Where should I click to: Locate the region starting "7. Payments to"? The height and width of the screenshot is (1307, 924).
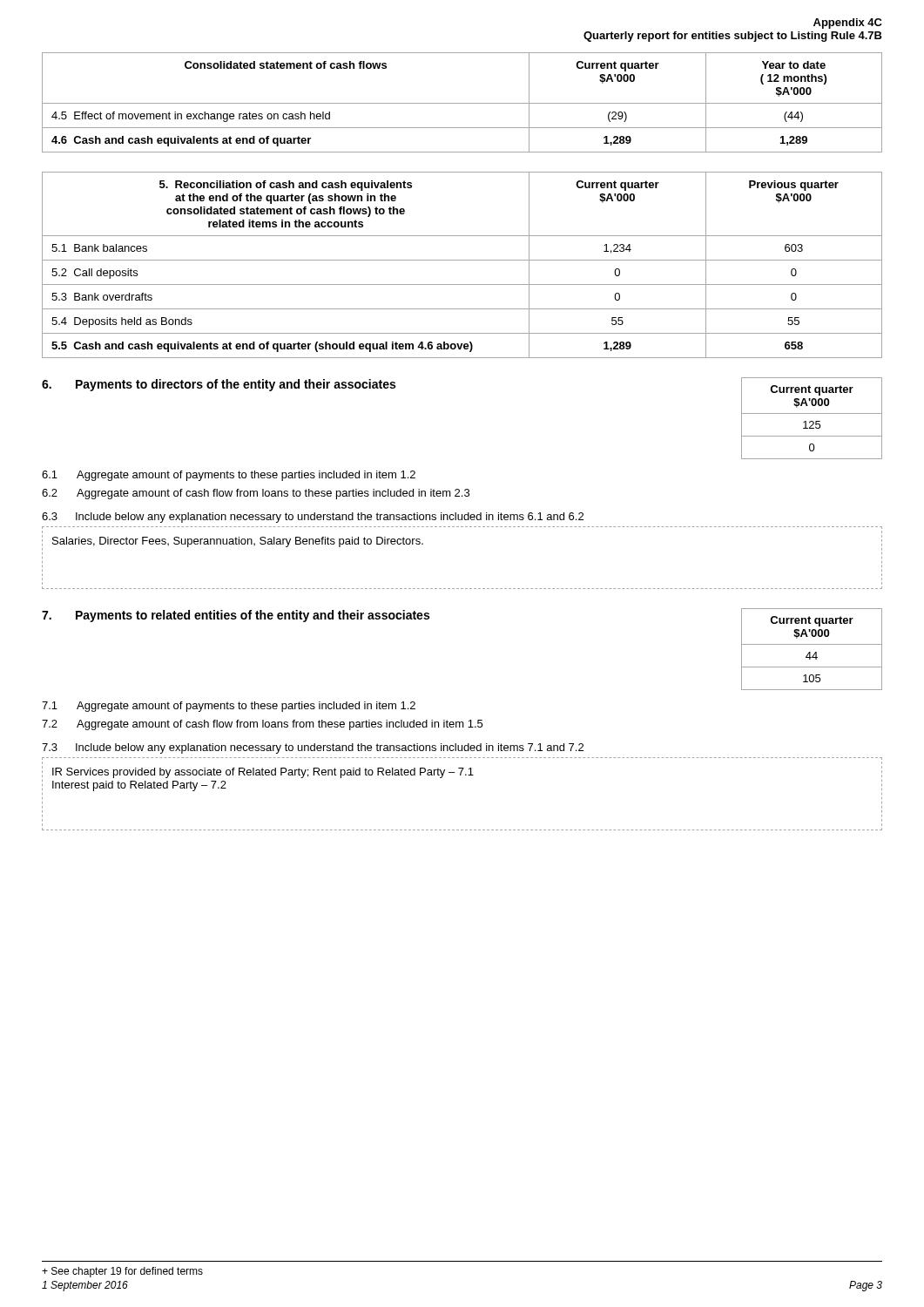[462, 649]
